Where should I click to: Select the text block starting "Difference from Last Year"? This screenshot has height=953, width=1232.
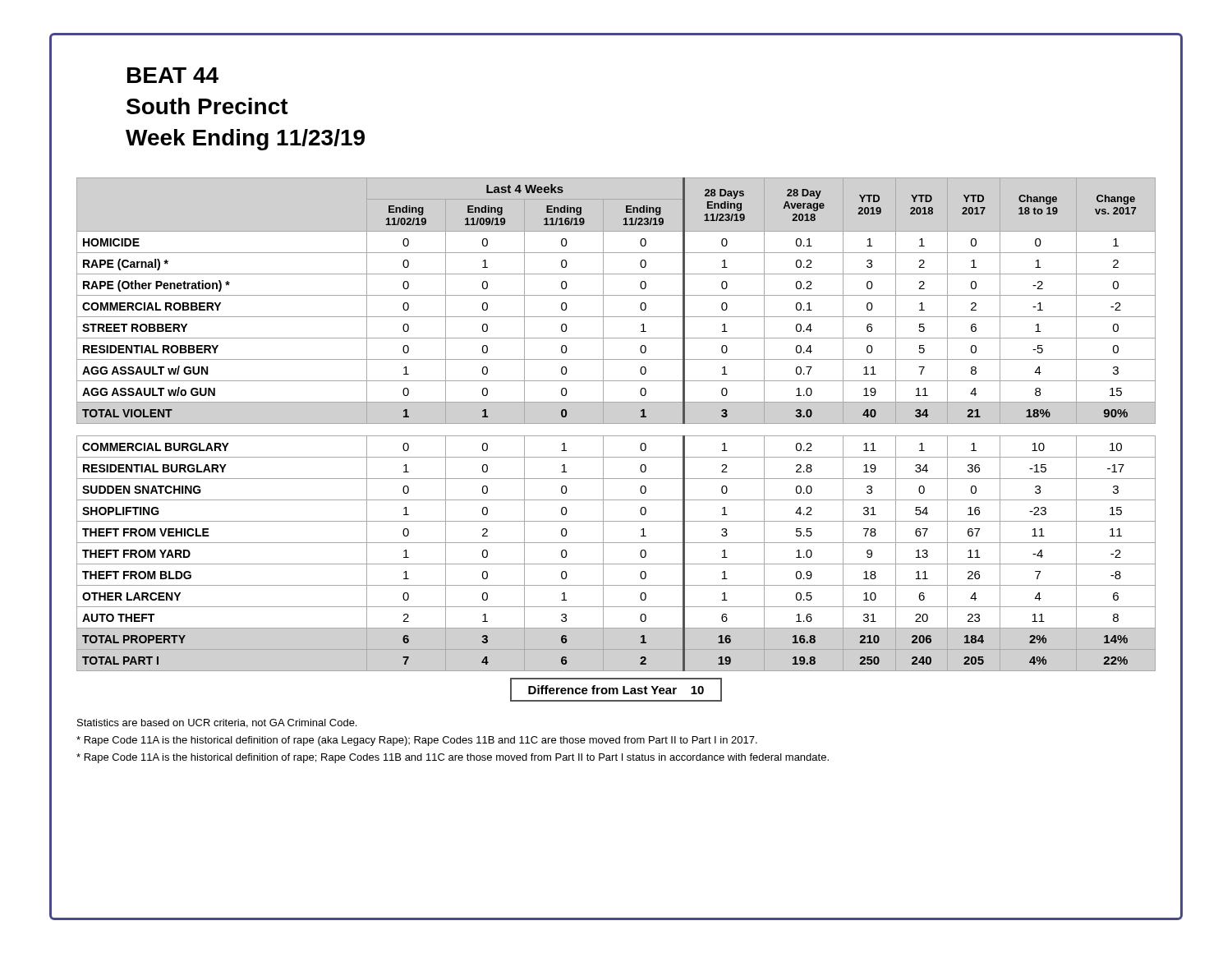tap(616, 690)
